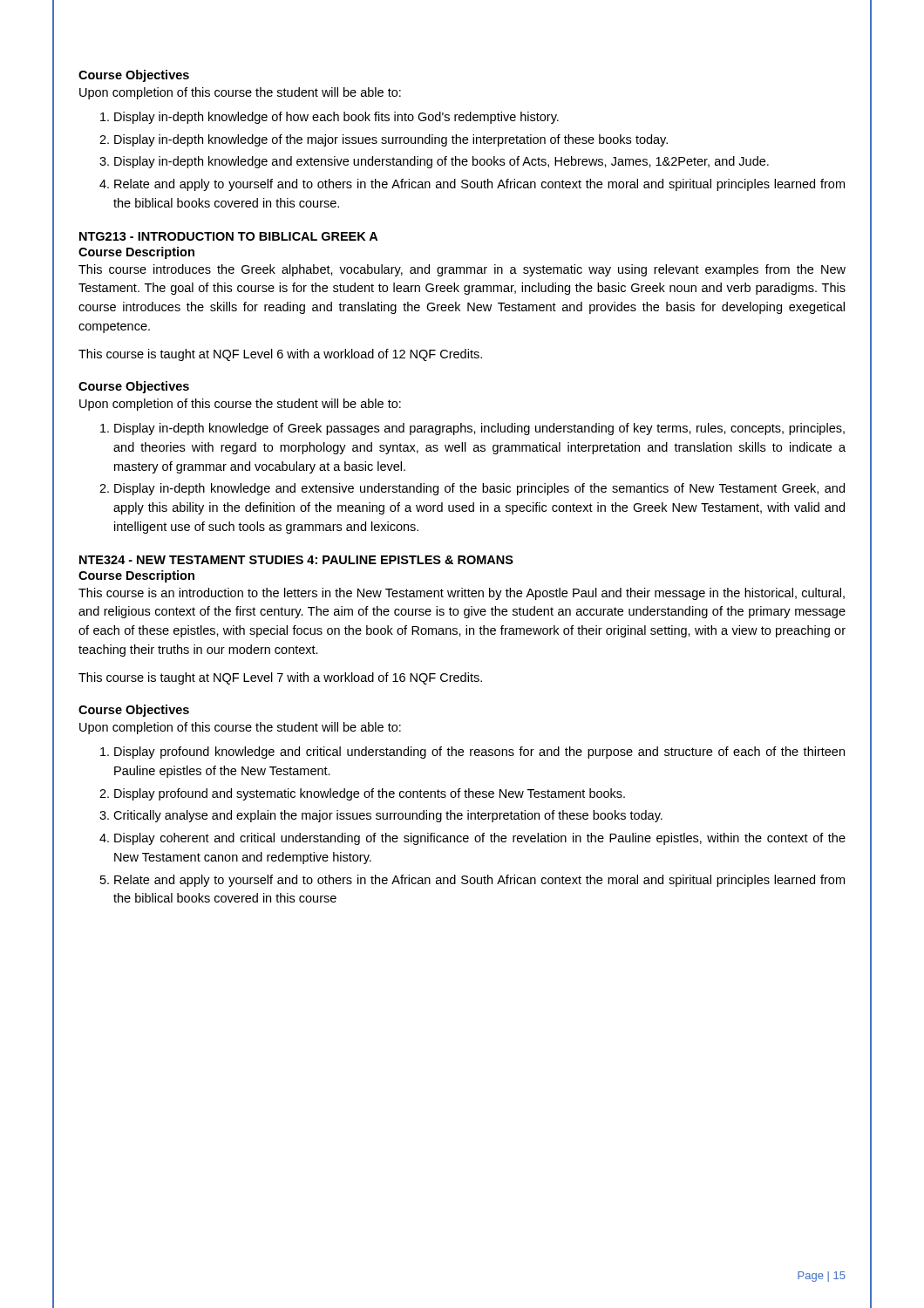Locate the block of text that opens with "Display profound and systematic knowledge of the"

point(479,794)
